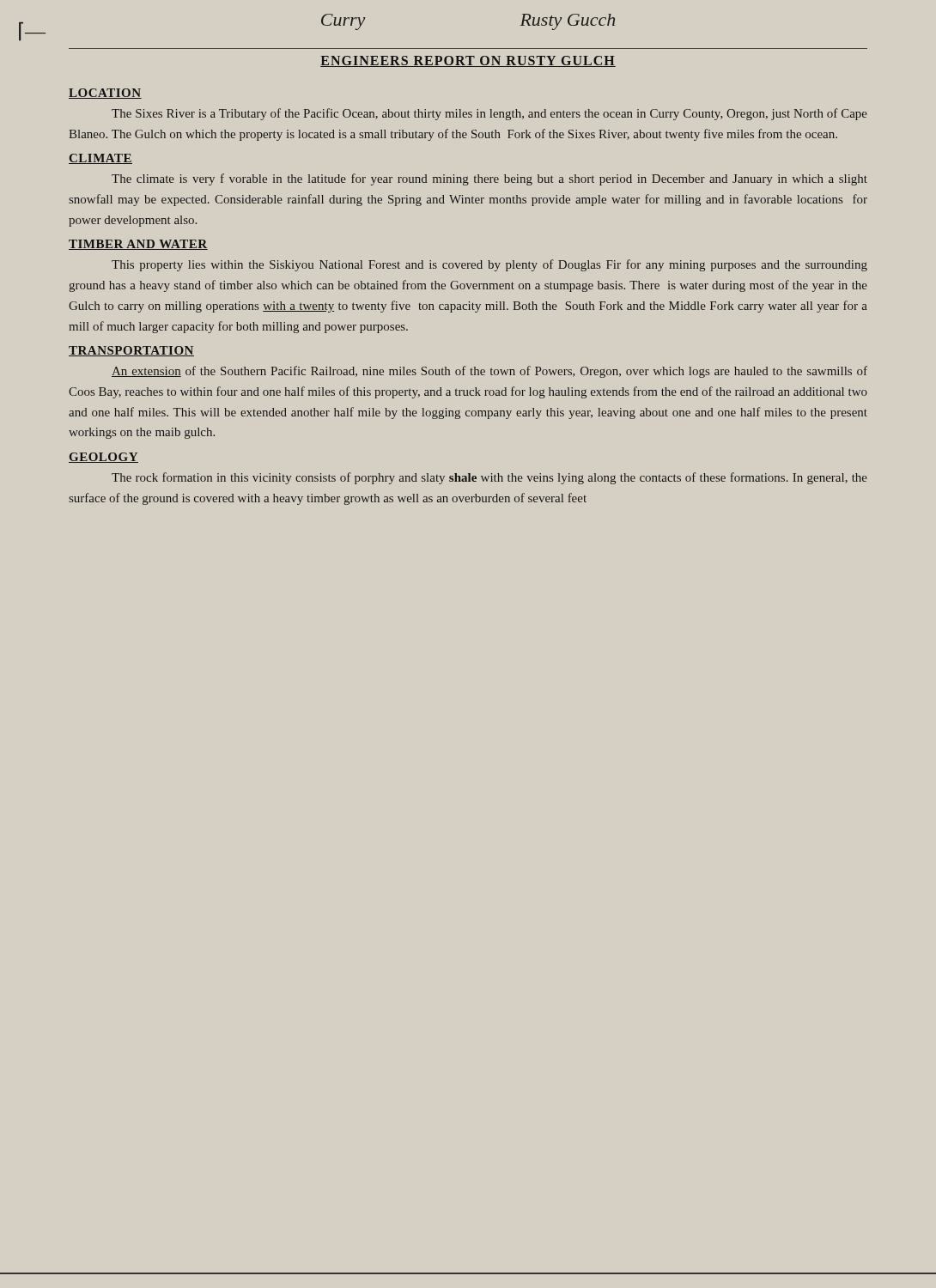Click on the text block containing "This property lies within the Siskiyou National Forest"
Image resolution: width=936 pixels, height=1288 pixels.
[x=468, y=295]
